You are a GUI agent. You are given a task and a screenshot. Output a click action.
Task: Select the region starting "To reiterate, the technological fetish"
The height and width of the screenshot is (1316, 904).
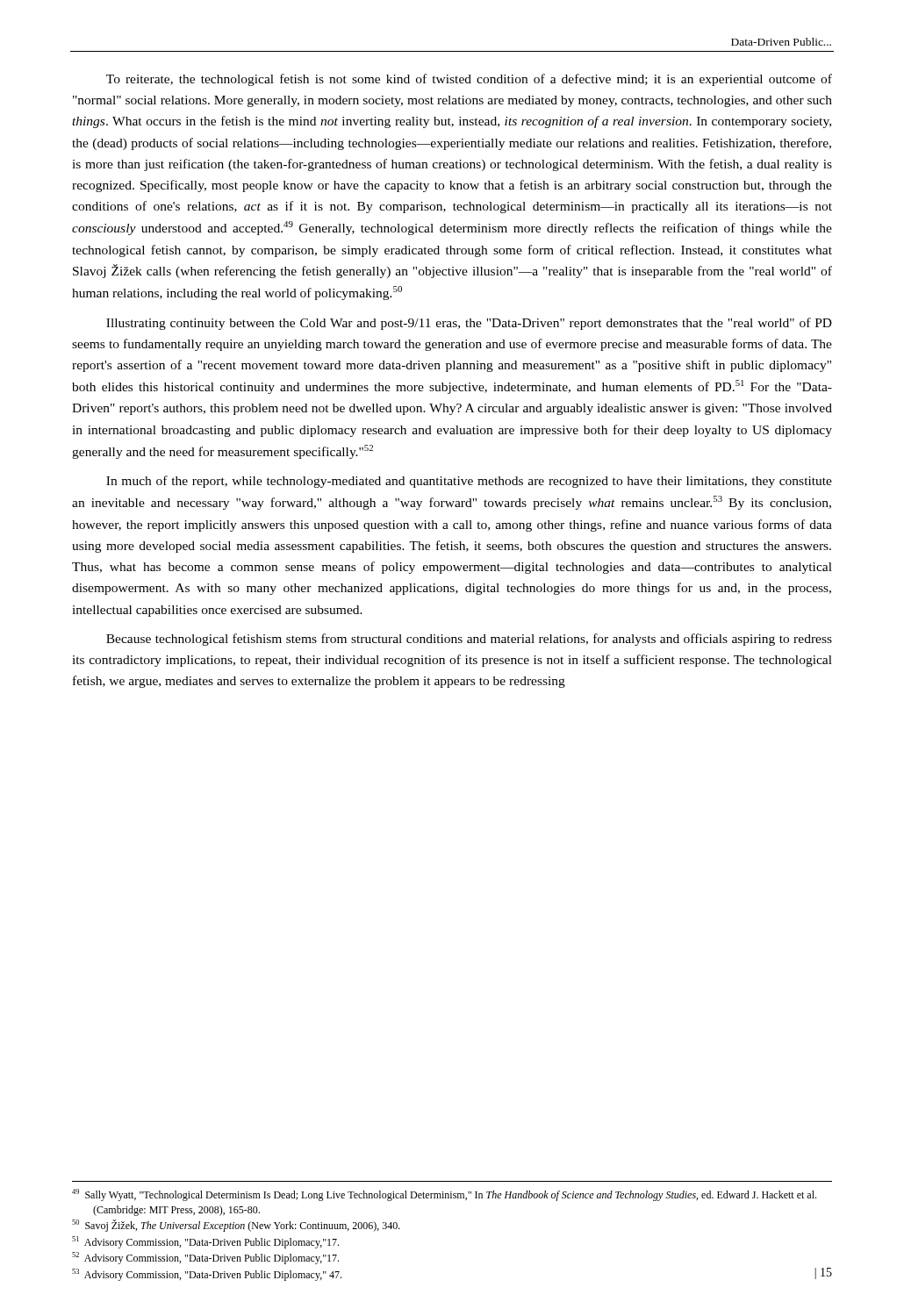tap(452, 186)
